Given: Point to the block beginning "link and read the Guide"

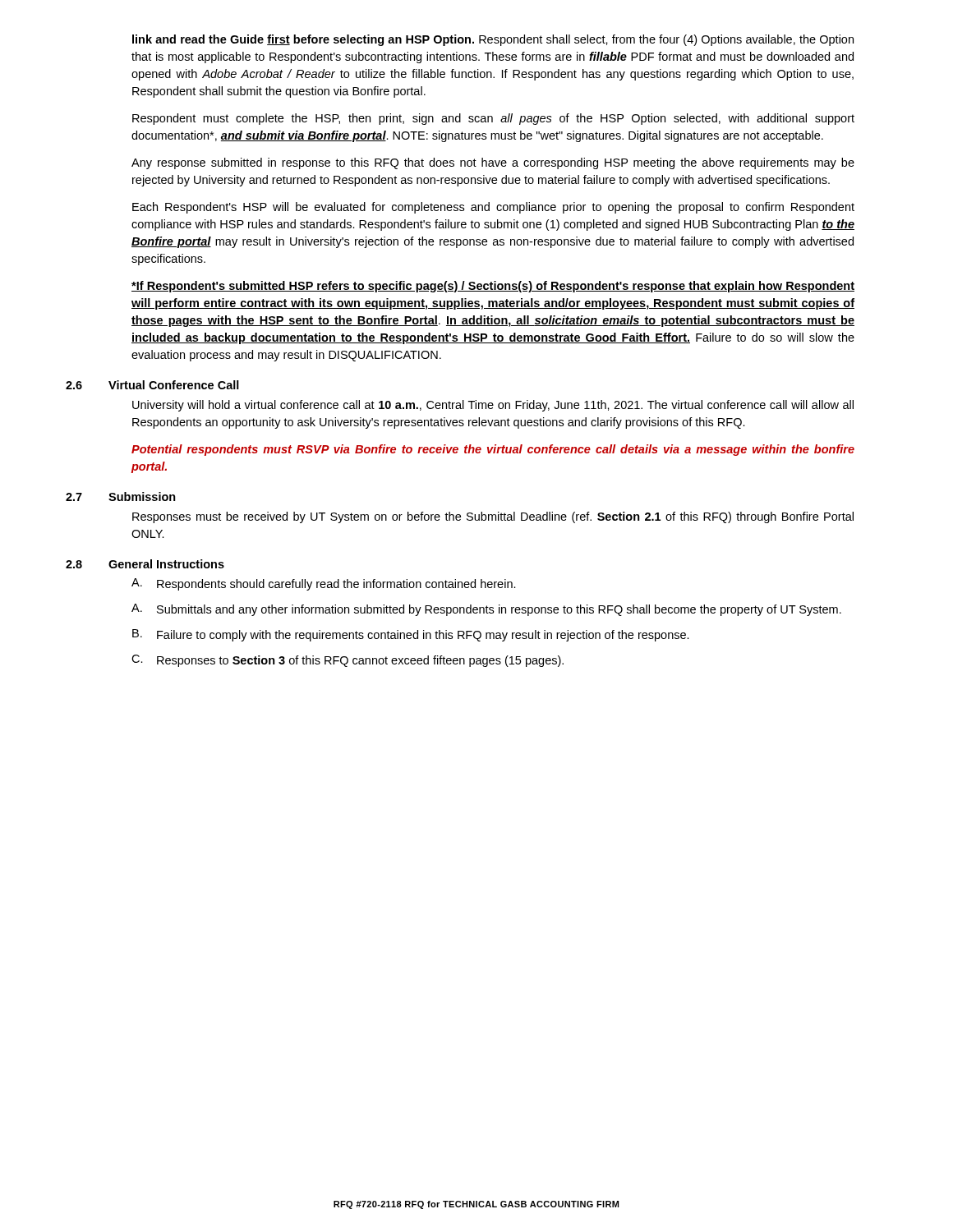Looking at the screenshot, I should click(493, 66).
